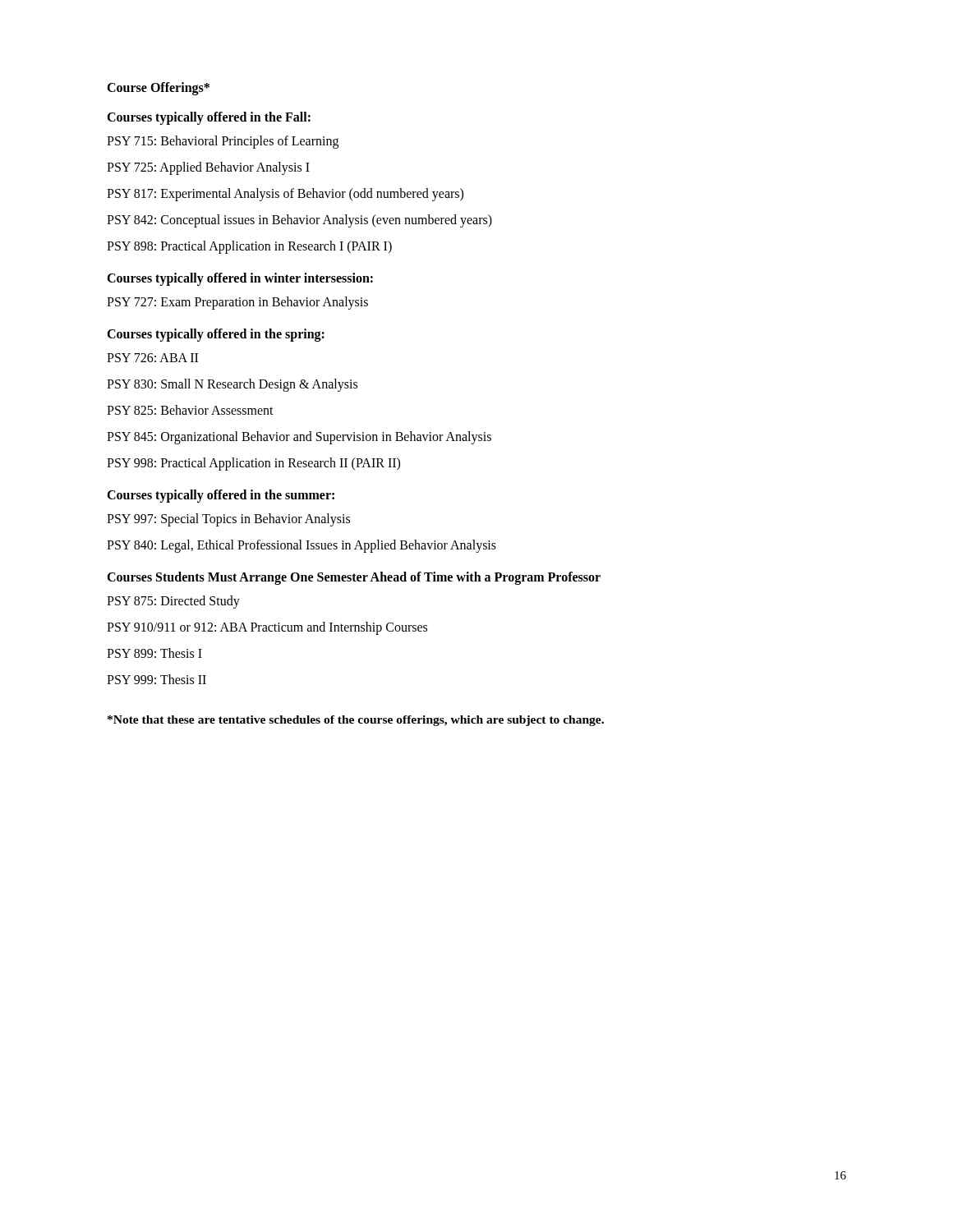The width and height of the screenshot is (953, 1232).
Task: Find the list item that says "PSY 825: Behavior Assessment"
Action: point(190,410)
